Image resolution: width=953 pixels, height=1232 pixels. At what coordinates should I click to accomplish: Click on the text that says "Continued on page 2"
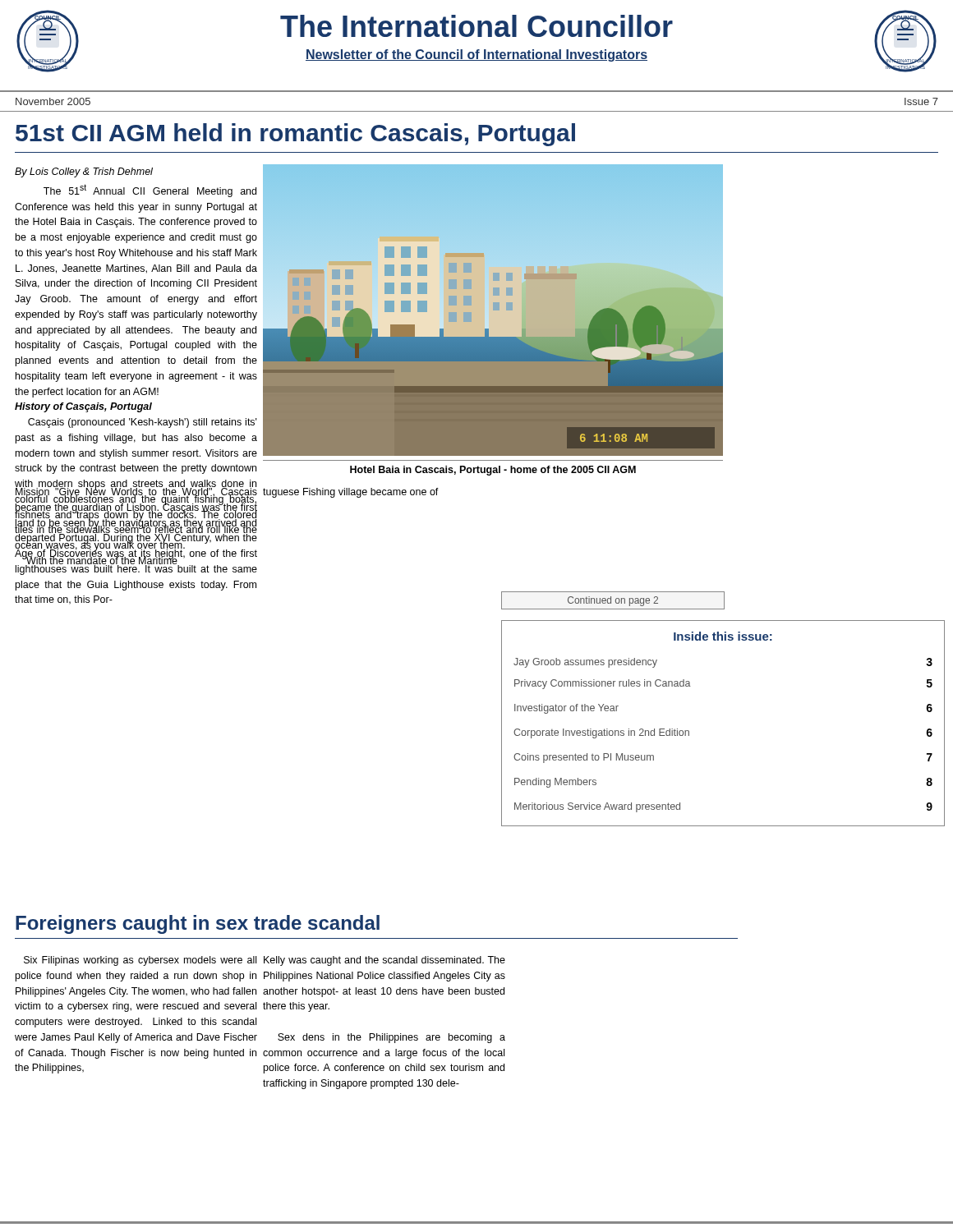613,600
